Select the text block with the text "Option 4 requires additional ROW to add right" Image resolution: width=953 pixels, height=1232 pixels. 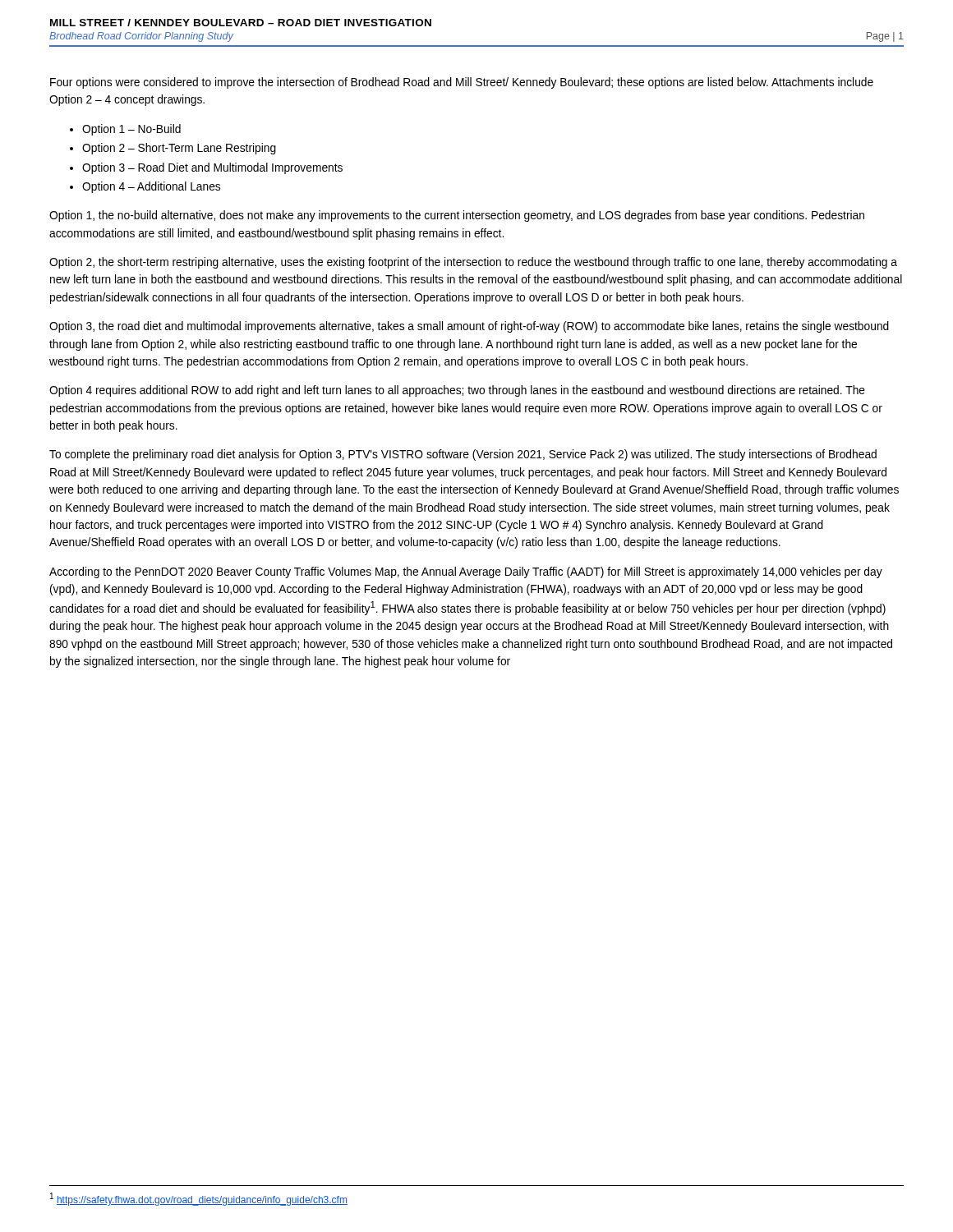(466, 408)
